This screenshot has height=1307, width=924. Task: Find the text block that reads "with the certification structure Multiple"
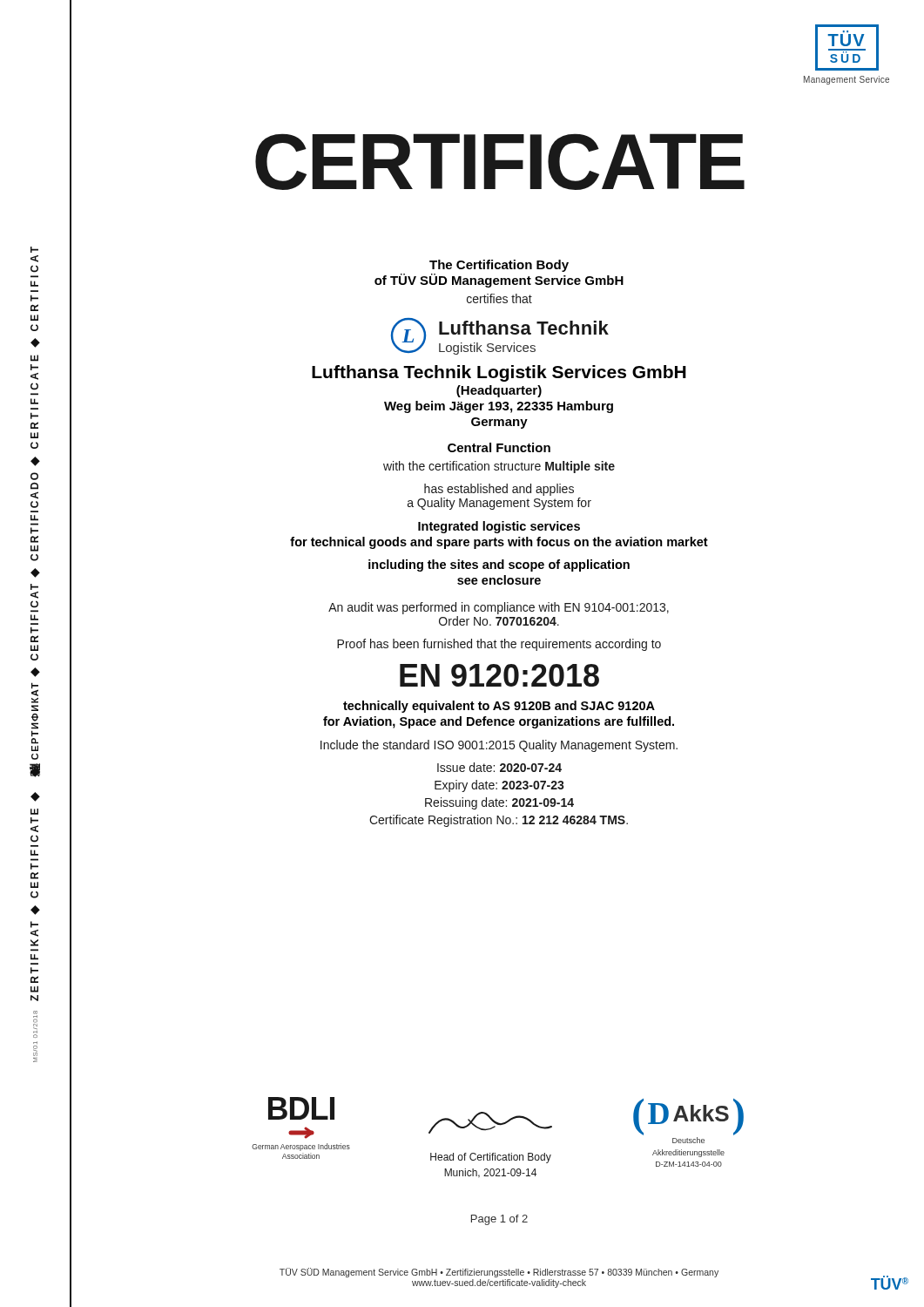[x=499, y=466]
